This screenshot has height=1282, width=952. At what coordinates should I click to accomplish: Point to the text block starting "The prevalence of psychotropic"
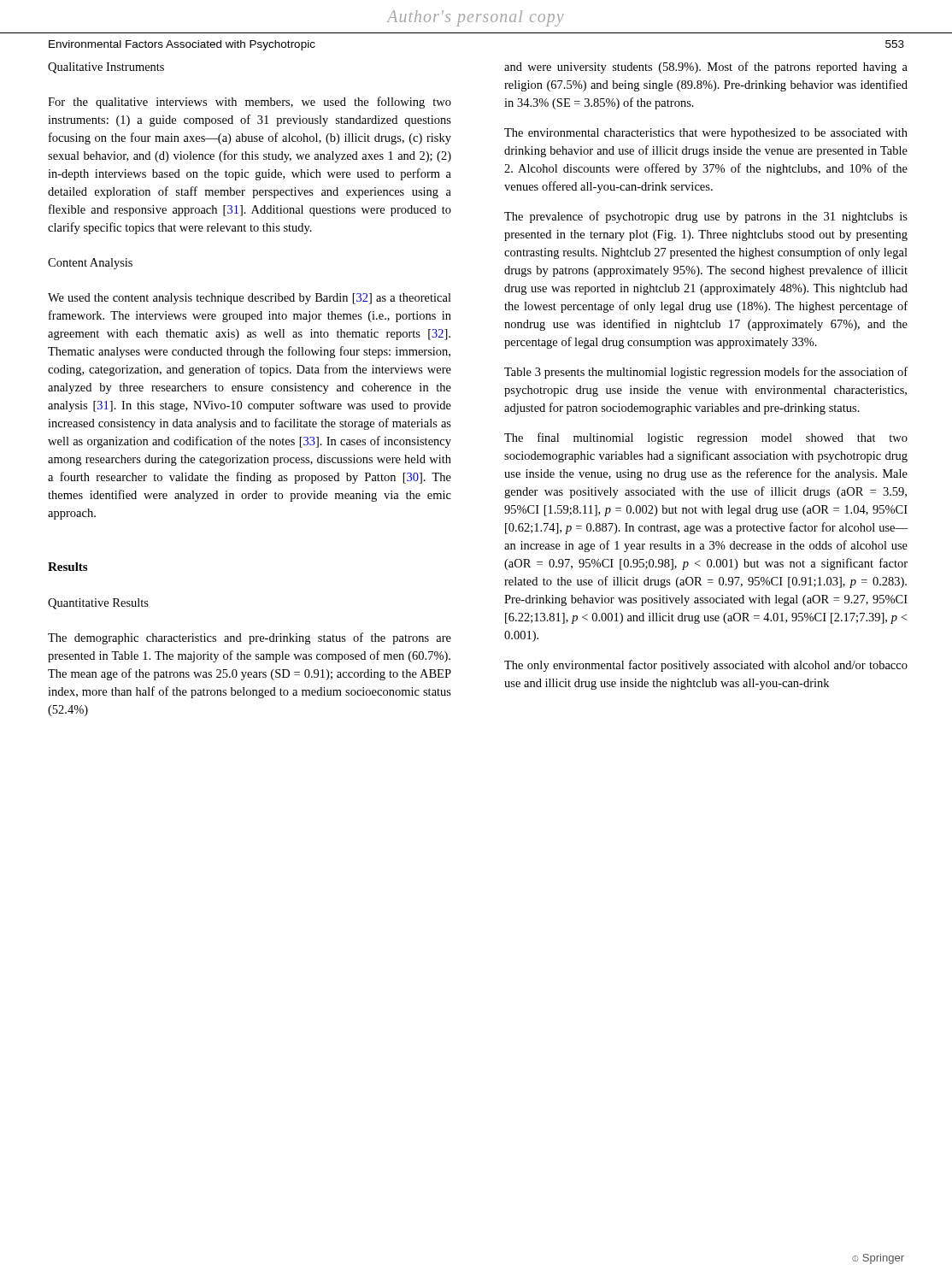[x=706, y=279]
